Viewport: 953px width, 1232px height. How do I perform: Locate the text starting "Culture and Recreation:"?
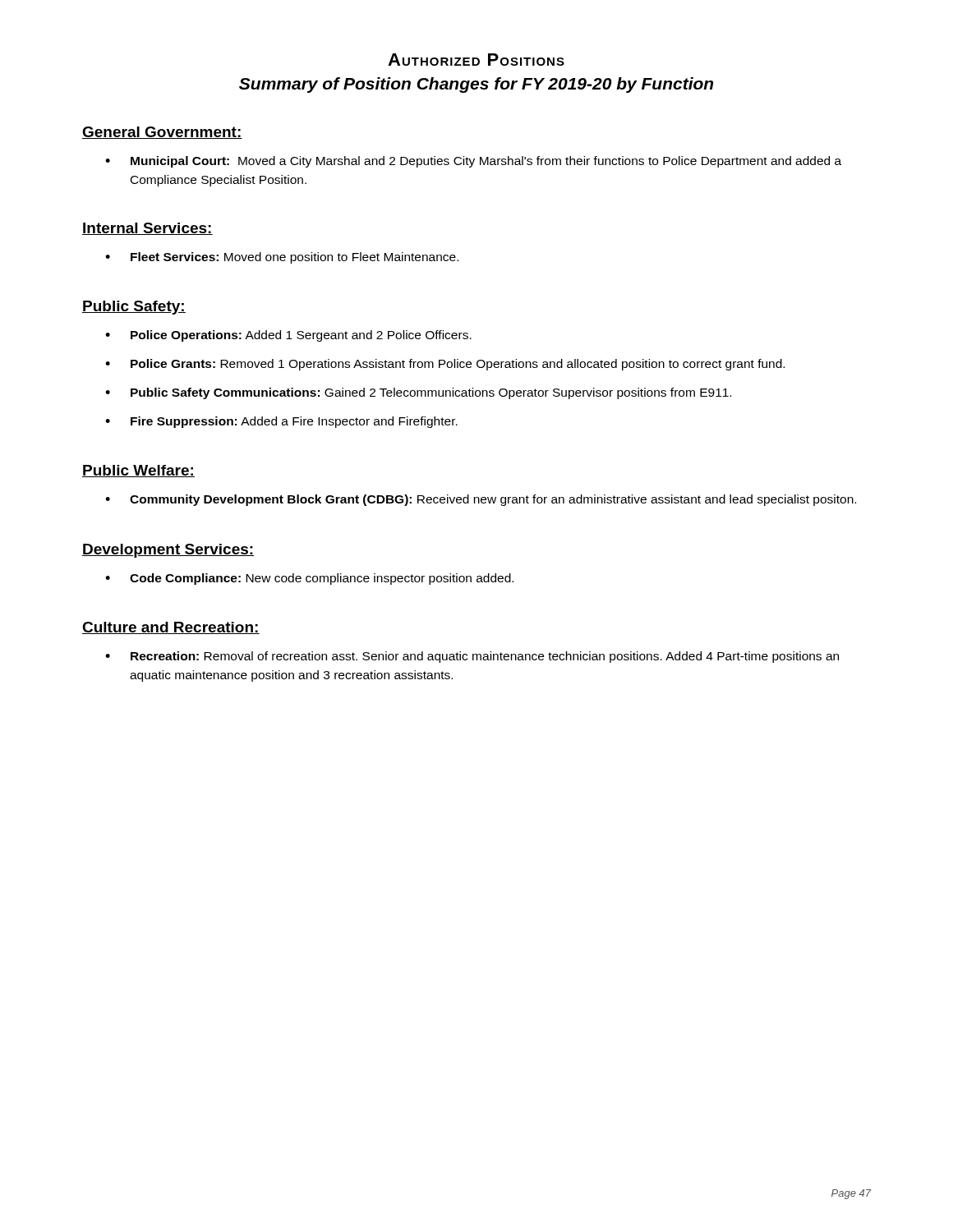point(171,627)
